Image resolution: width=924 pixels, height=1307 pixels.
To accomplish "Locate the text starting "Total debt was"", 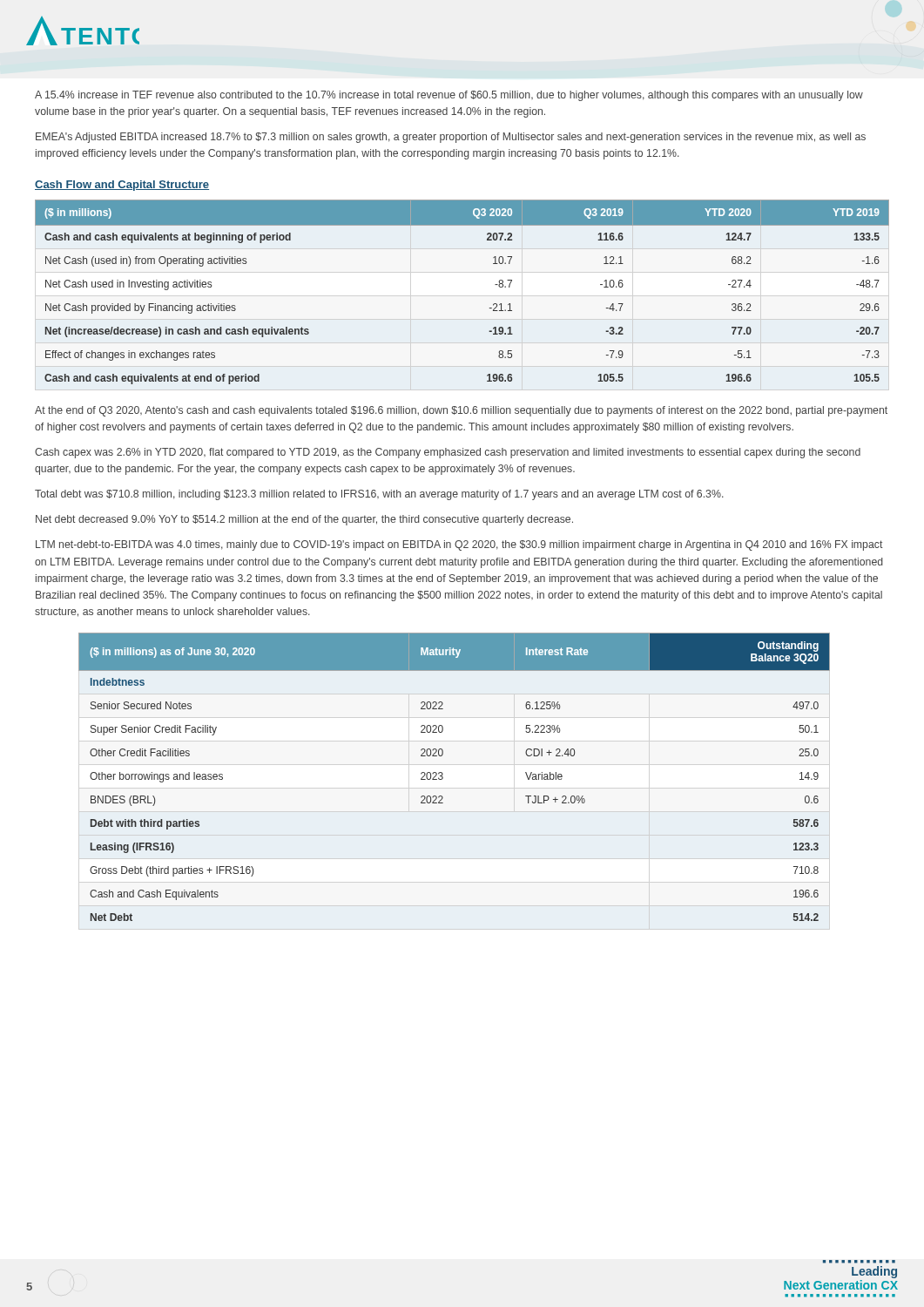I will (379, 494).
